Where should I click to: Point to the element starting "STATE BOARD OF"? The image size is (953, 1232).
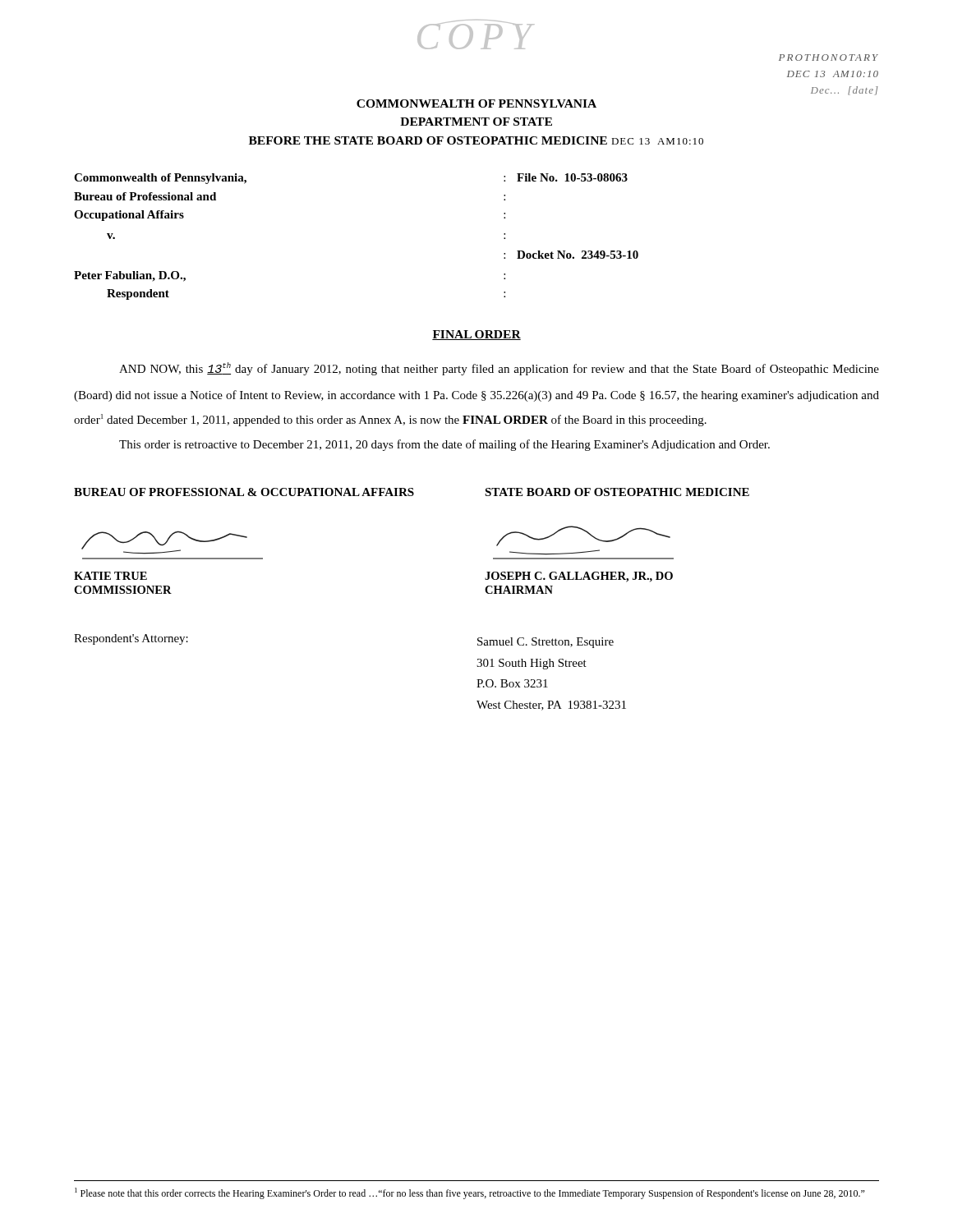pos(617,492)
